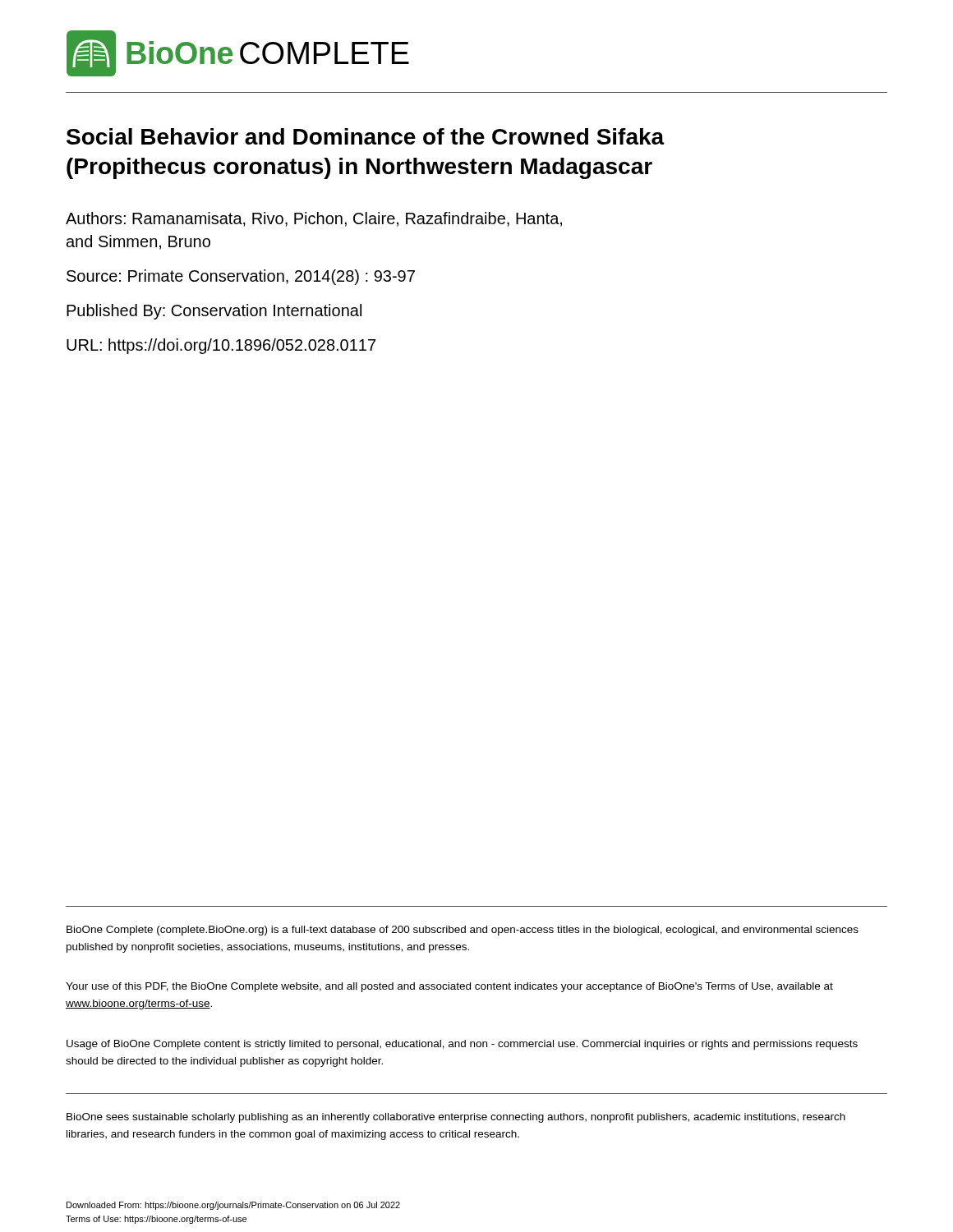The width and height of the screenshot is (953, 1232).
Task: Locate the text block that reads "Authors: Ramanamisata, Rivo, Pichon, Claire,"
Action: click(315, 230)
